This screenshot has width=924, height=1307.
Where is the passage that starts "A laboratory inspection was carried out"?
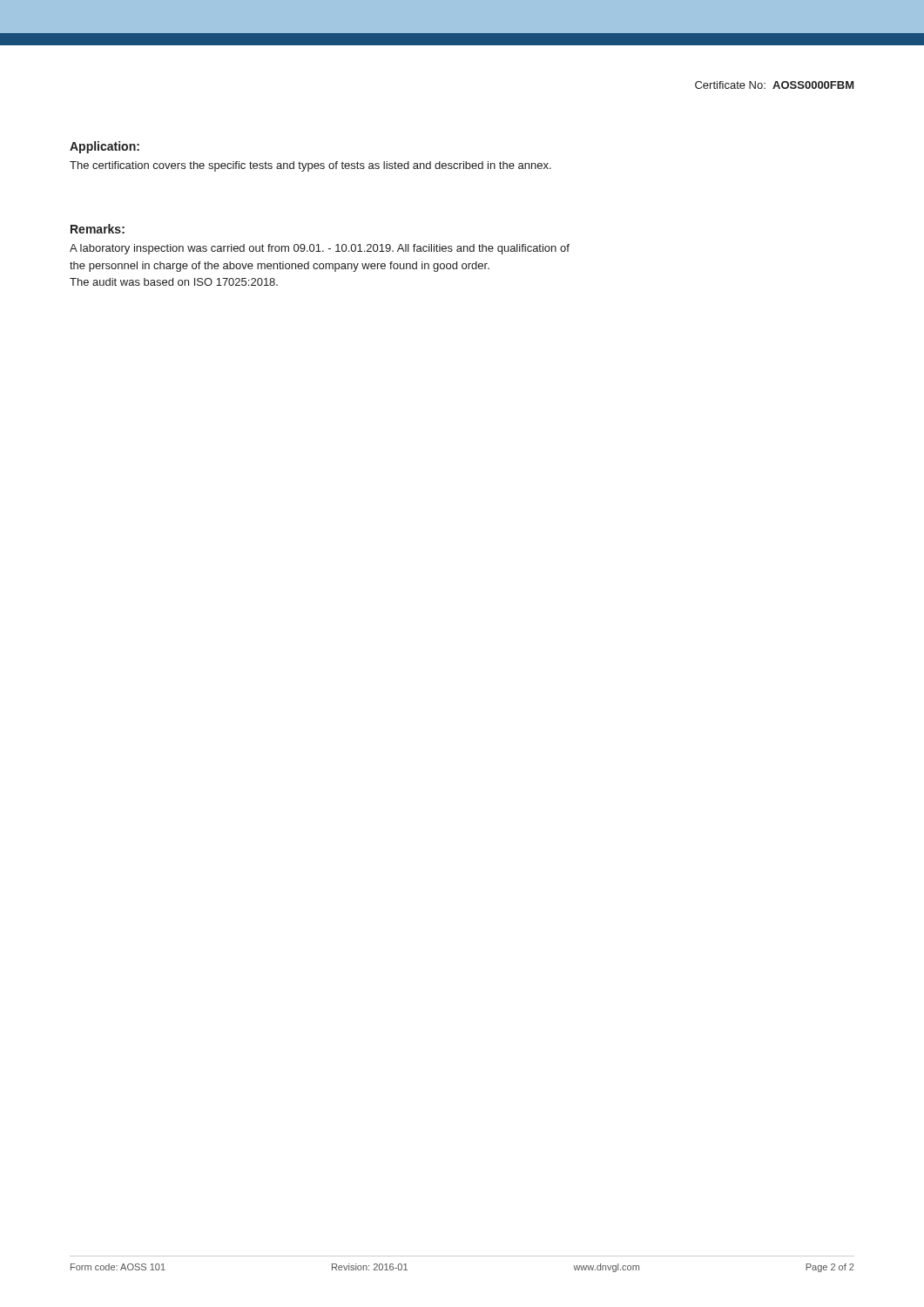[320, 265]
